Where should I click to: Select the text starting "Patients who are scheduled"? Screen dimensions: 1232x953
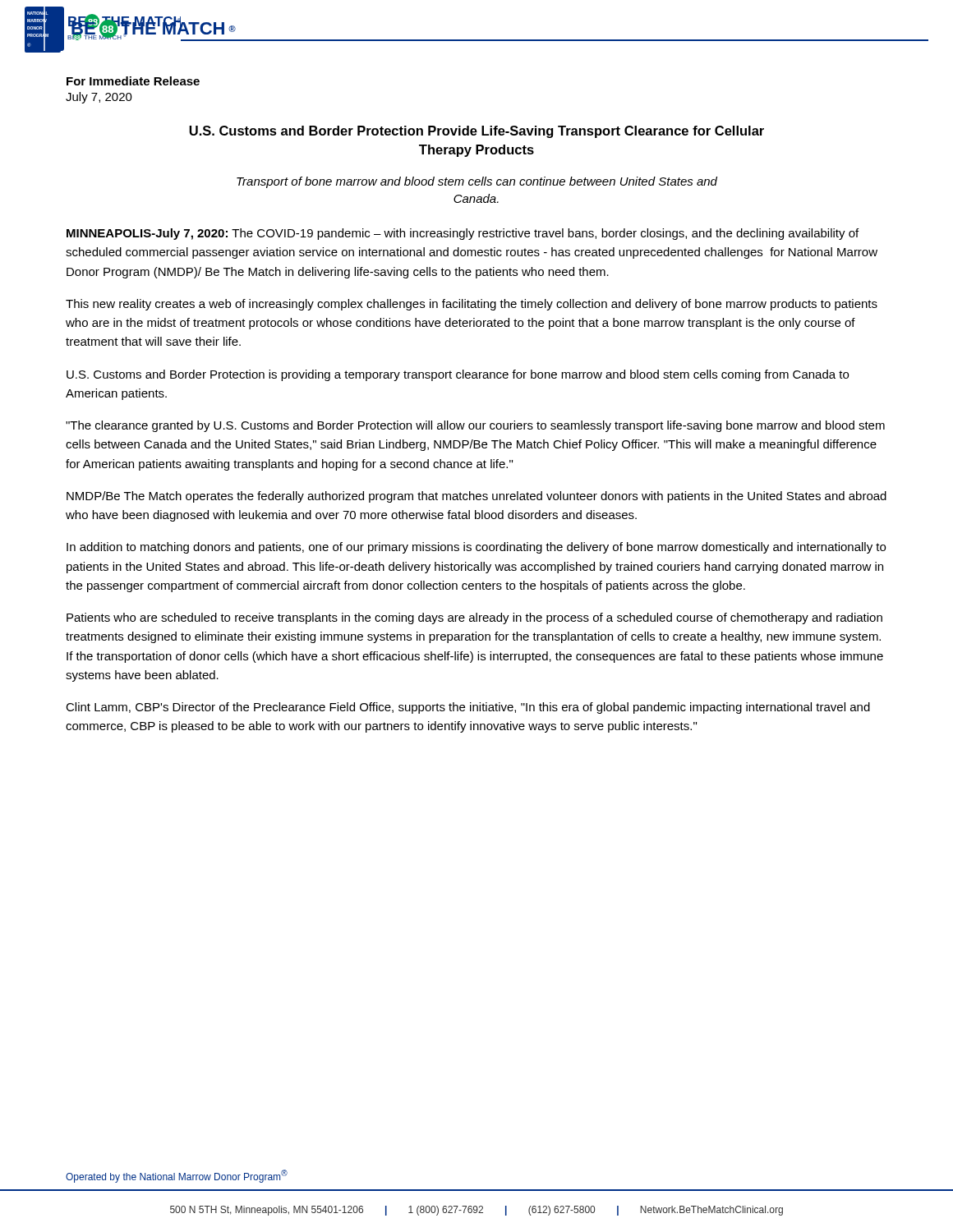coord(475,646)
